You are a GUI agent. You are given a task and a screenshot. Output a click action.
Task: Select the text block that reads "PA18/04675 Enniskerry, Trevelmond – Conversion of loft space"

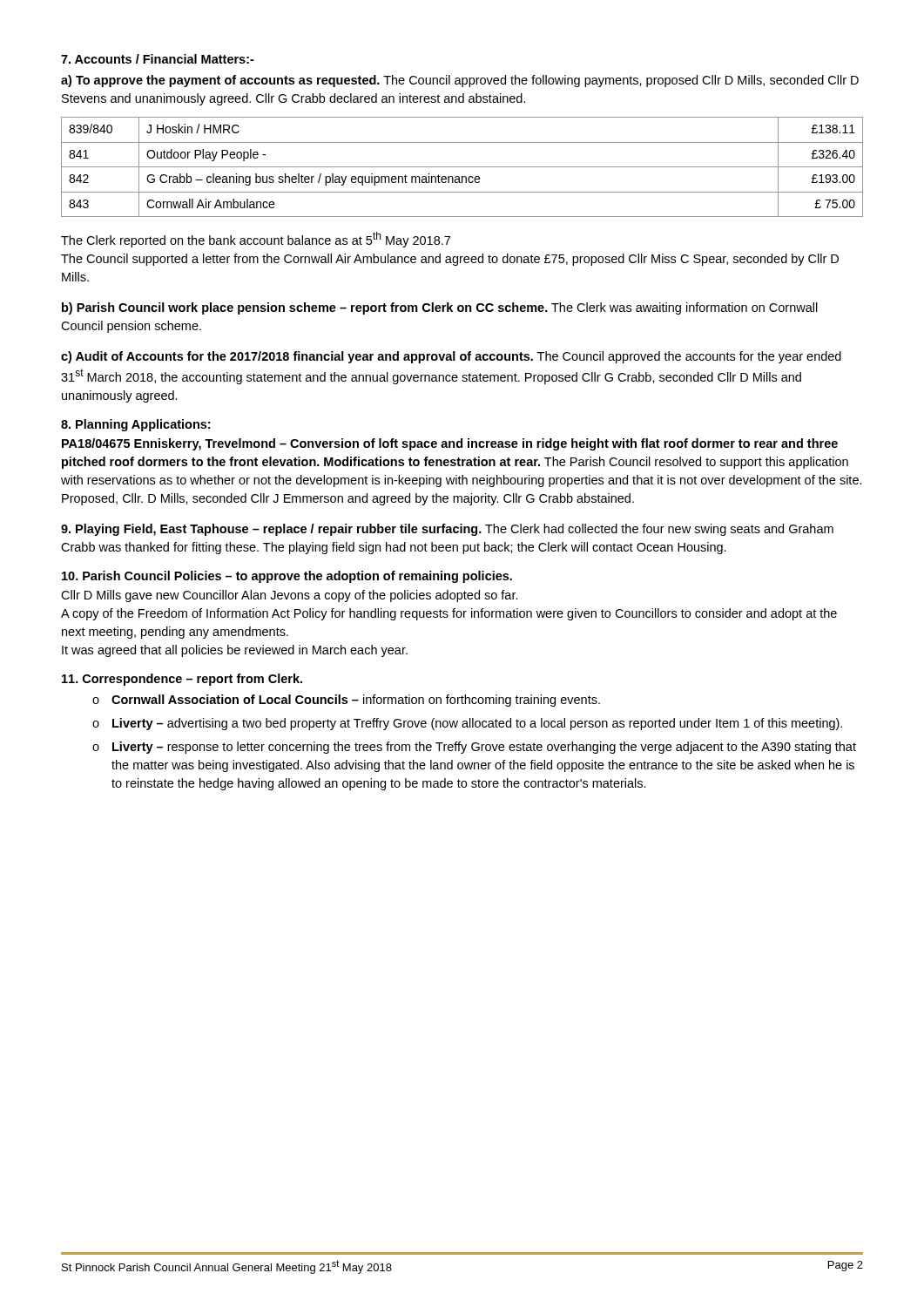tap(462, 471)
